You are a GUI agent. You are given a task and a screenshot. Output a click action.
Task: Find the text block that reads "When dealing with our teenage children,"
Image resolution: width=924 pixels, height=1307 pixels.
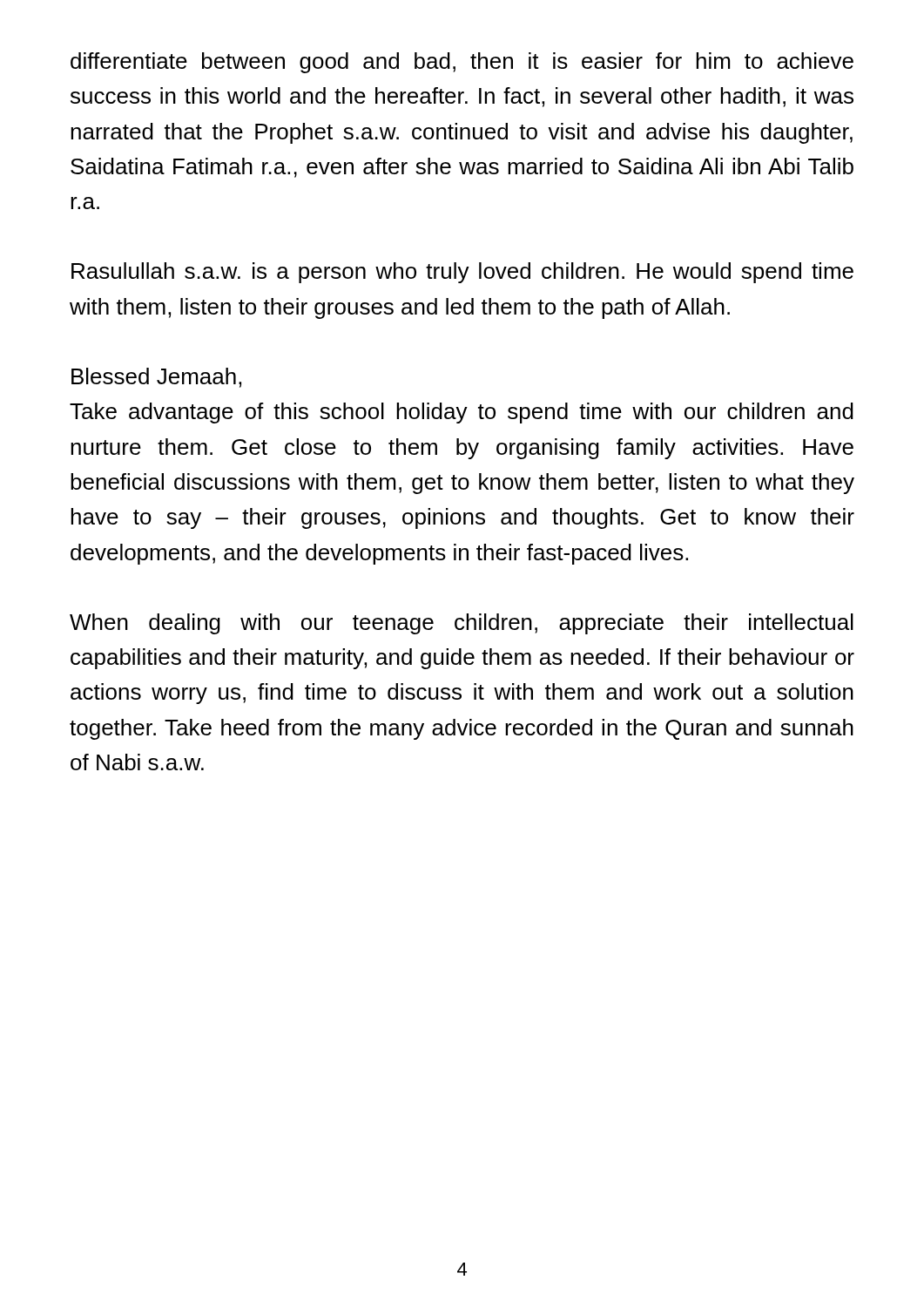pyautogui.click(x=462, y=692)
